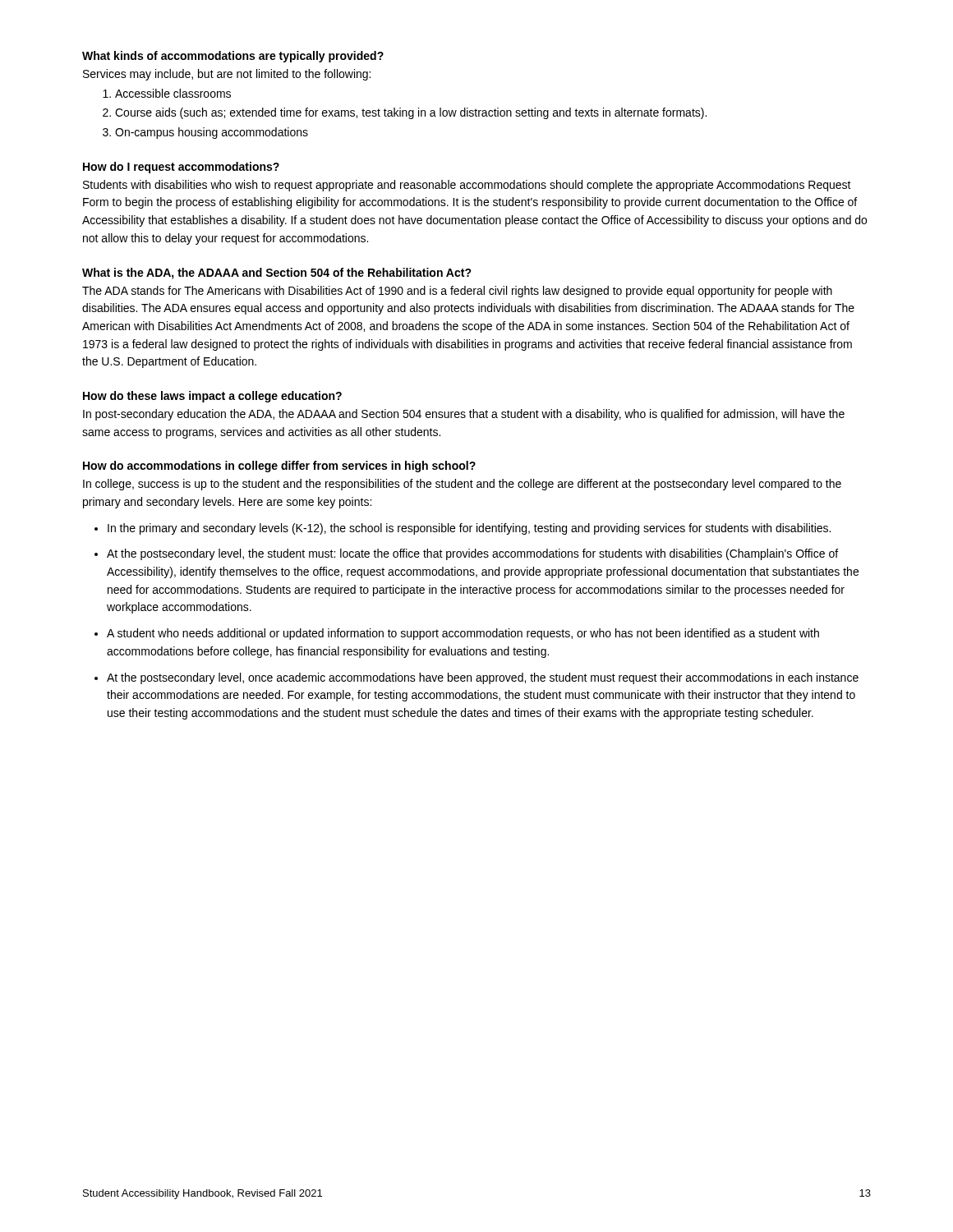Locate the text block with the text "Services may include, but are"

[x=227, y=74]
